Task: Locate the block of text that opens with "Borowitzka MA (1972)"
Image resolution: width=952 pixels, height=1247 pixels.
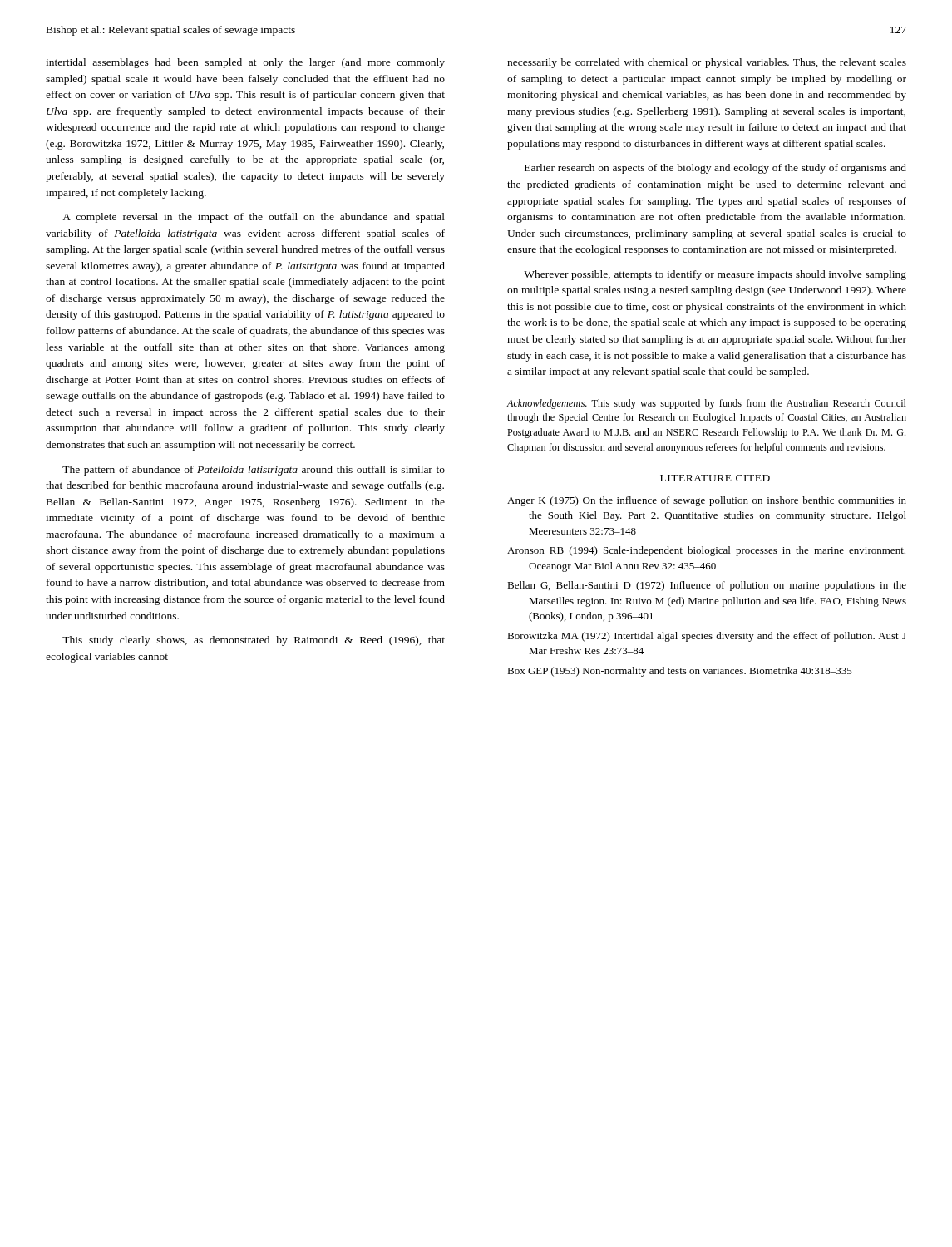Action: click(707, 643)
